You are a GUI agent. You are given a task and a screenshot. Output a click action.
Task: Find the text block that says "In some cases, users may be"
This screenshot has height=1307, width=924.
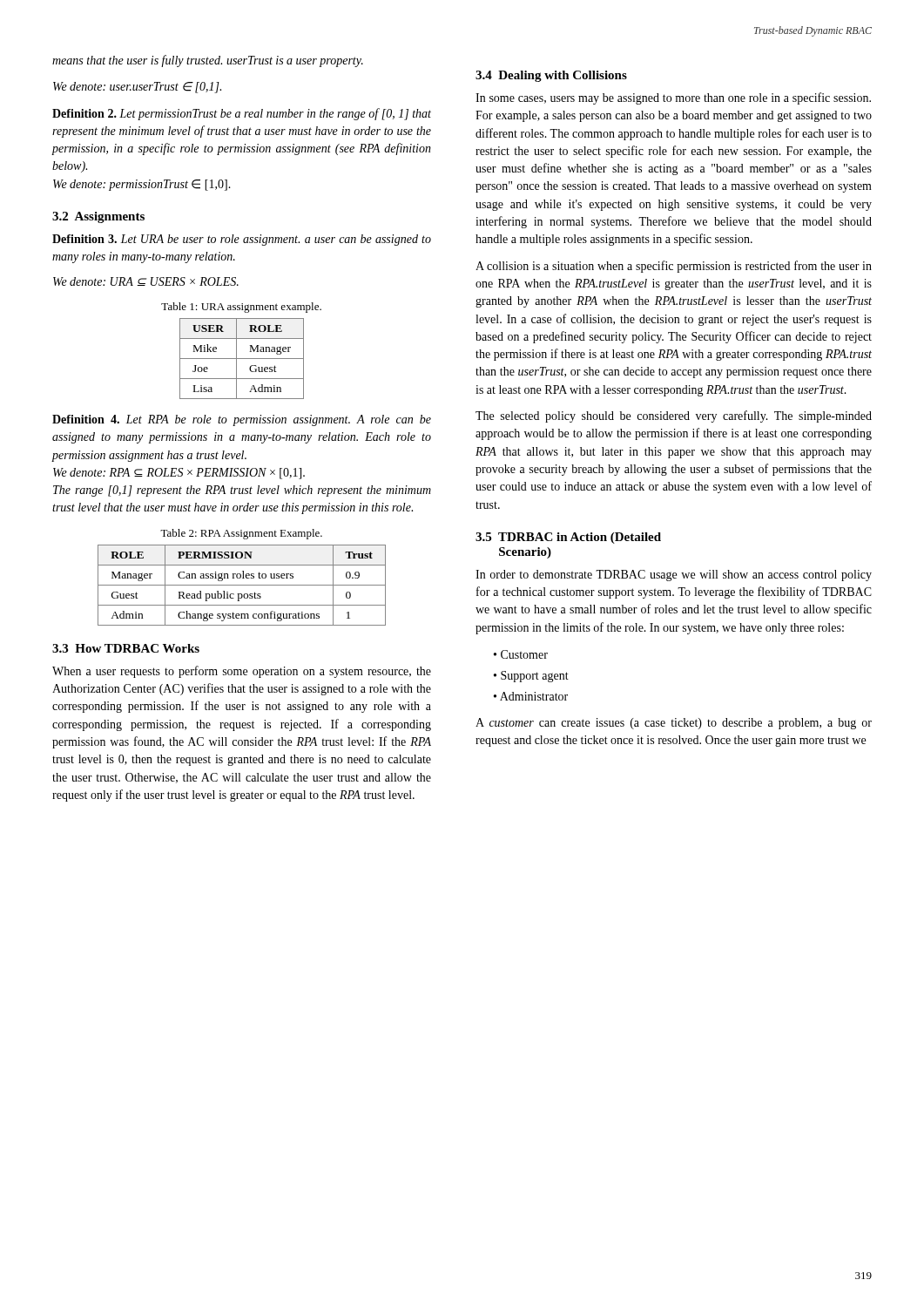click(674, 169)
